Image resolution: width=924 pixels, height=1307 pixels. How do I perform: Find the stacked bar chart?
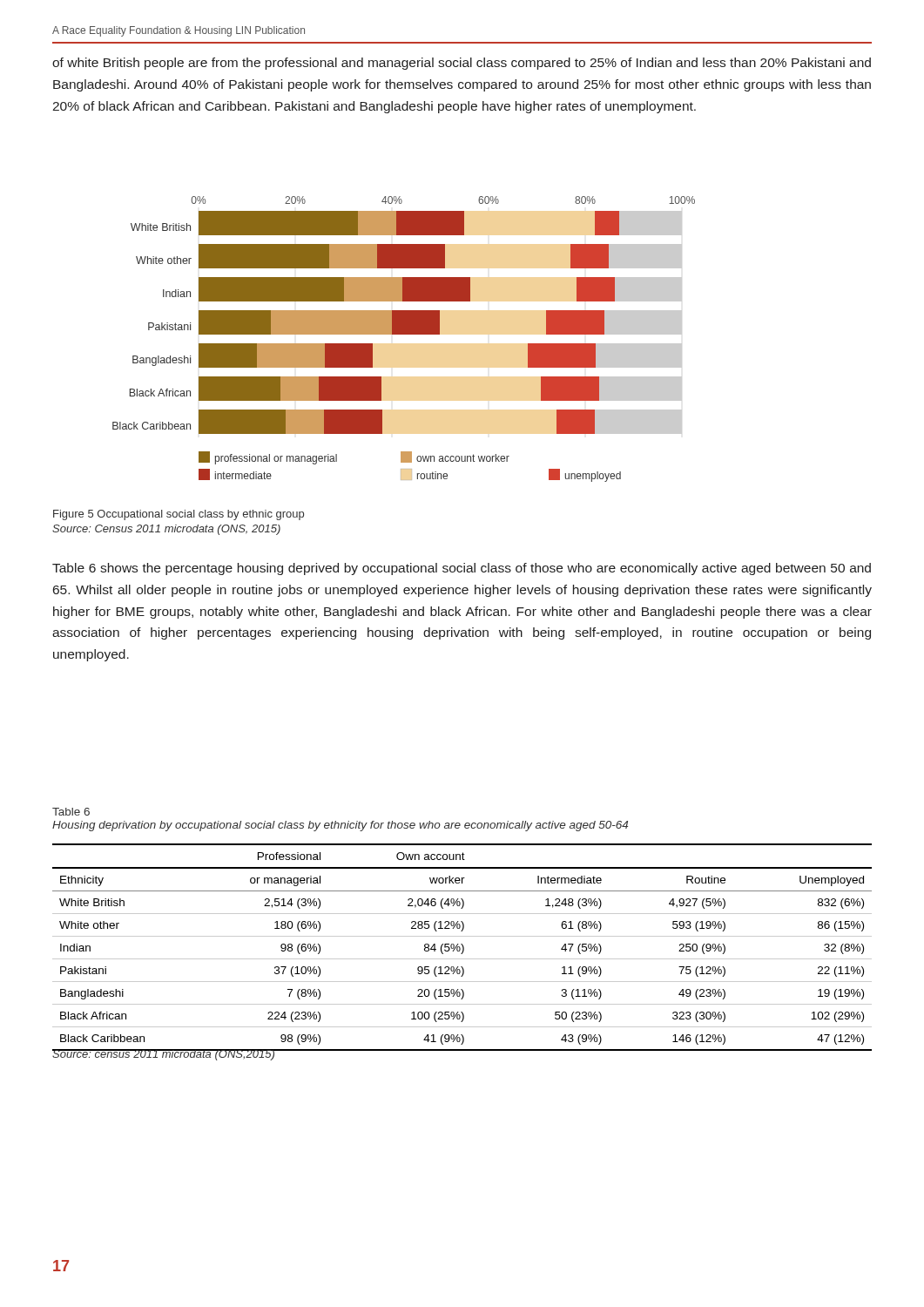click(x=462, y=342)
